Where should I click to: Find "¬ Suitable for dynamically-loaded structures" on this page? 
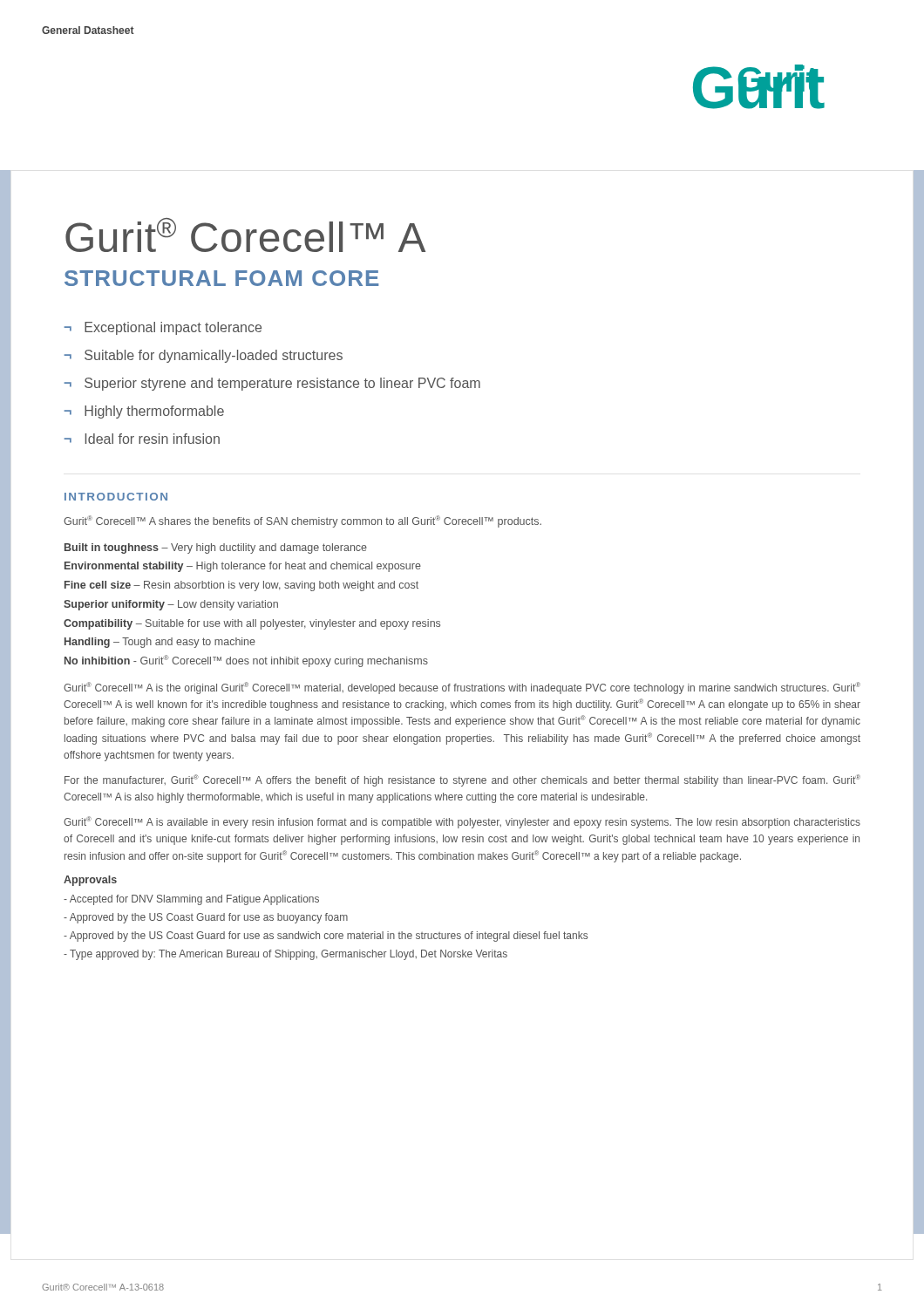[203, 356]
